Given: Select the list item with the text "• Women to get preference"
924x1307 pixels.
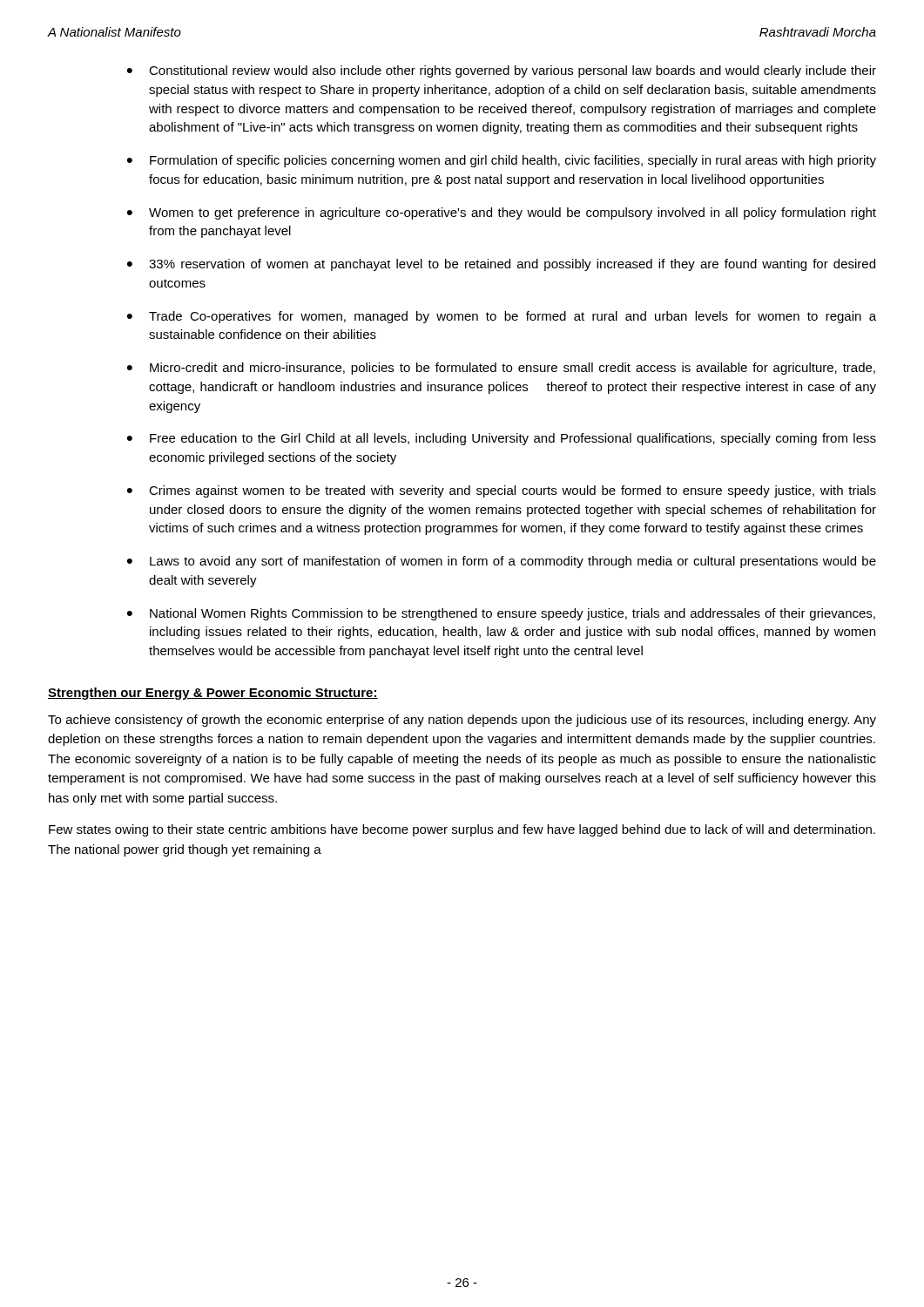Looking at the screenshot, I should pyautogui.click(x=501, y=222).
